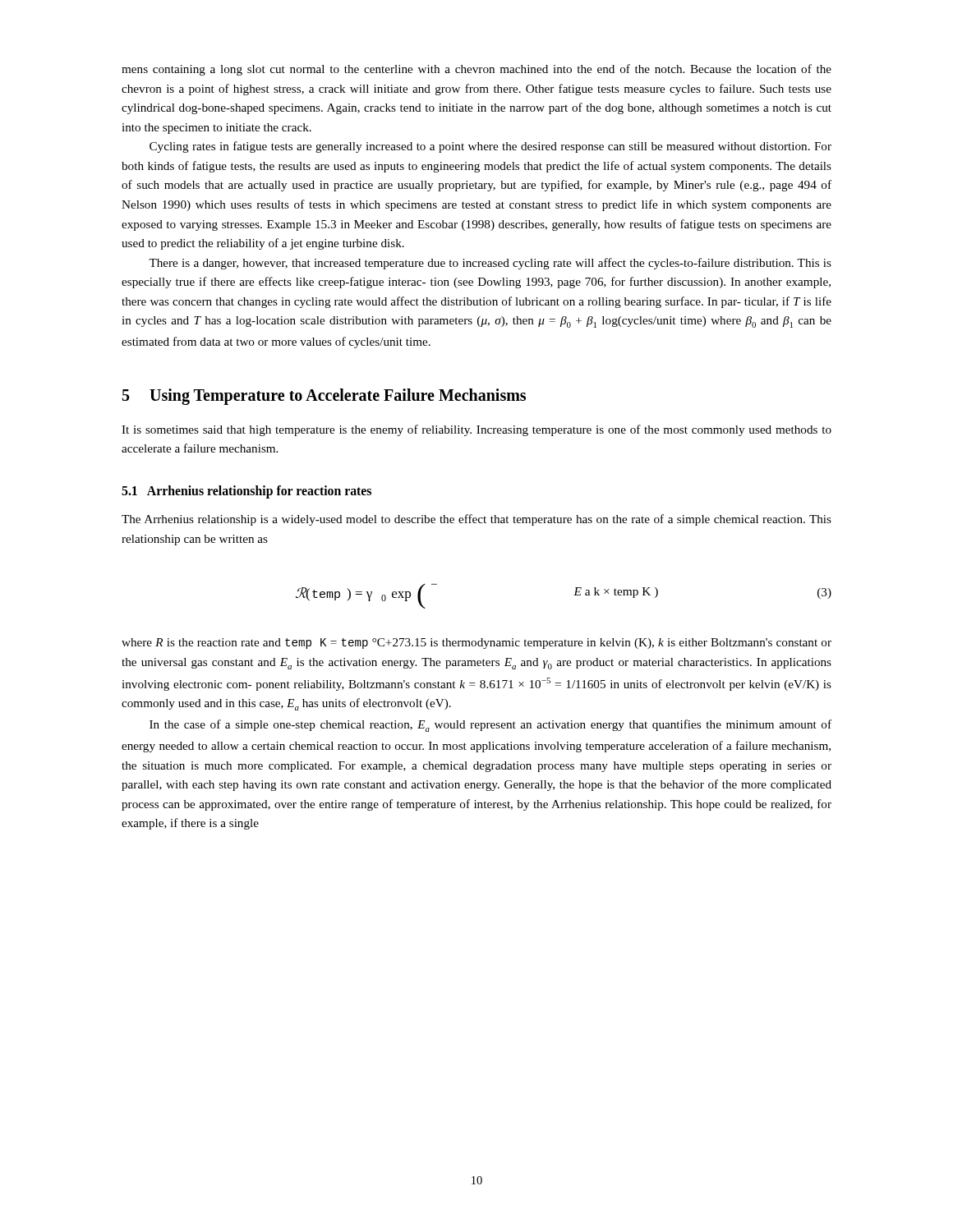Image resolution: width=953 pixels, height=1232 pixels.
Task: Navigate to the region starting "5.1 Arrhenius relationship for reaction"
Action: [247, 491]
